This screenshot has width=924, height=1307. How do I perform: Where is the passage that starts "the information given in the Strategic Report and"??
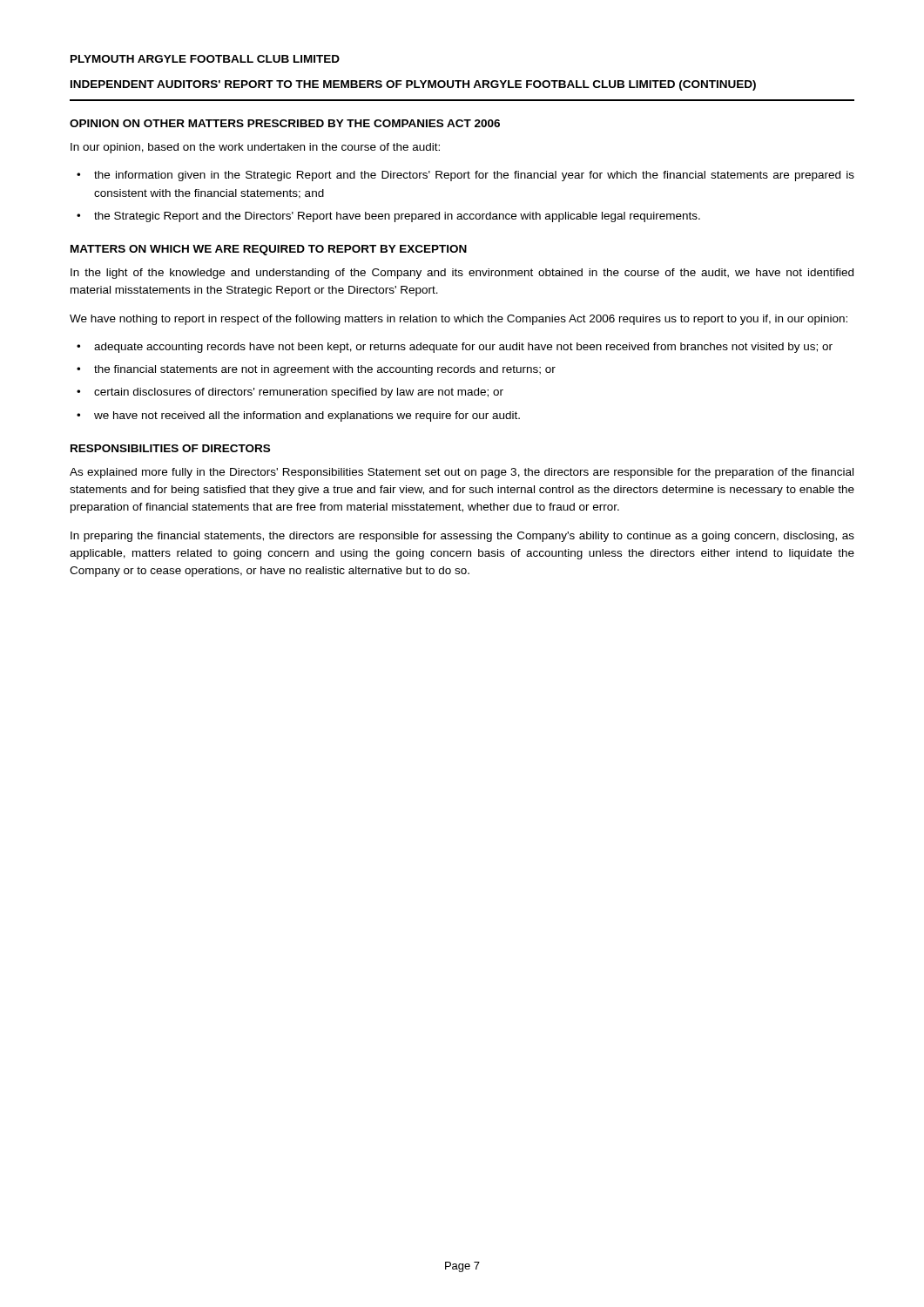click(474, 184)
